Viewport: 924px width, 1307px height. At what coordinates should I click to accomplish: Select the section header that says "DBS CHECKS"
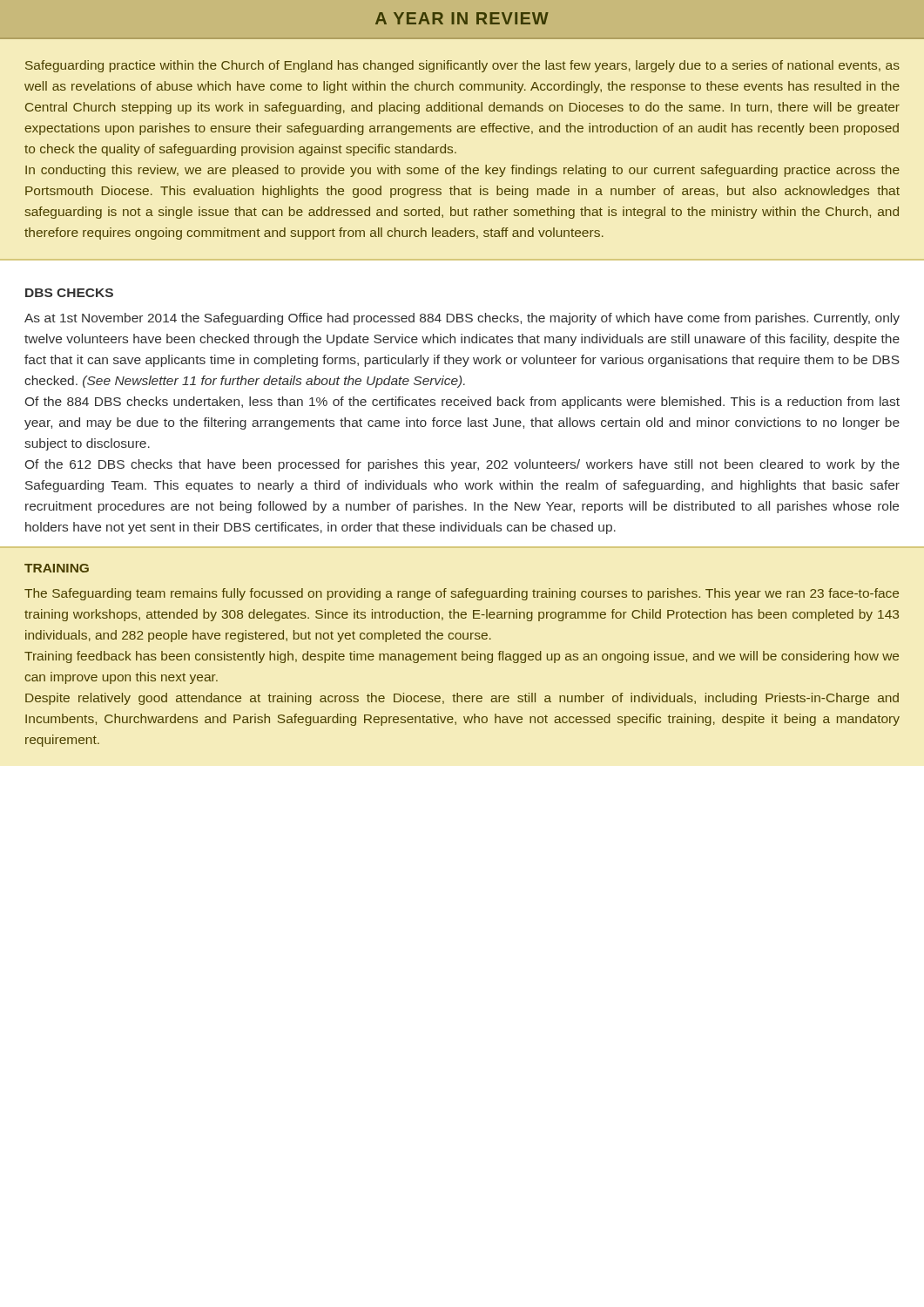[69, 292]
